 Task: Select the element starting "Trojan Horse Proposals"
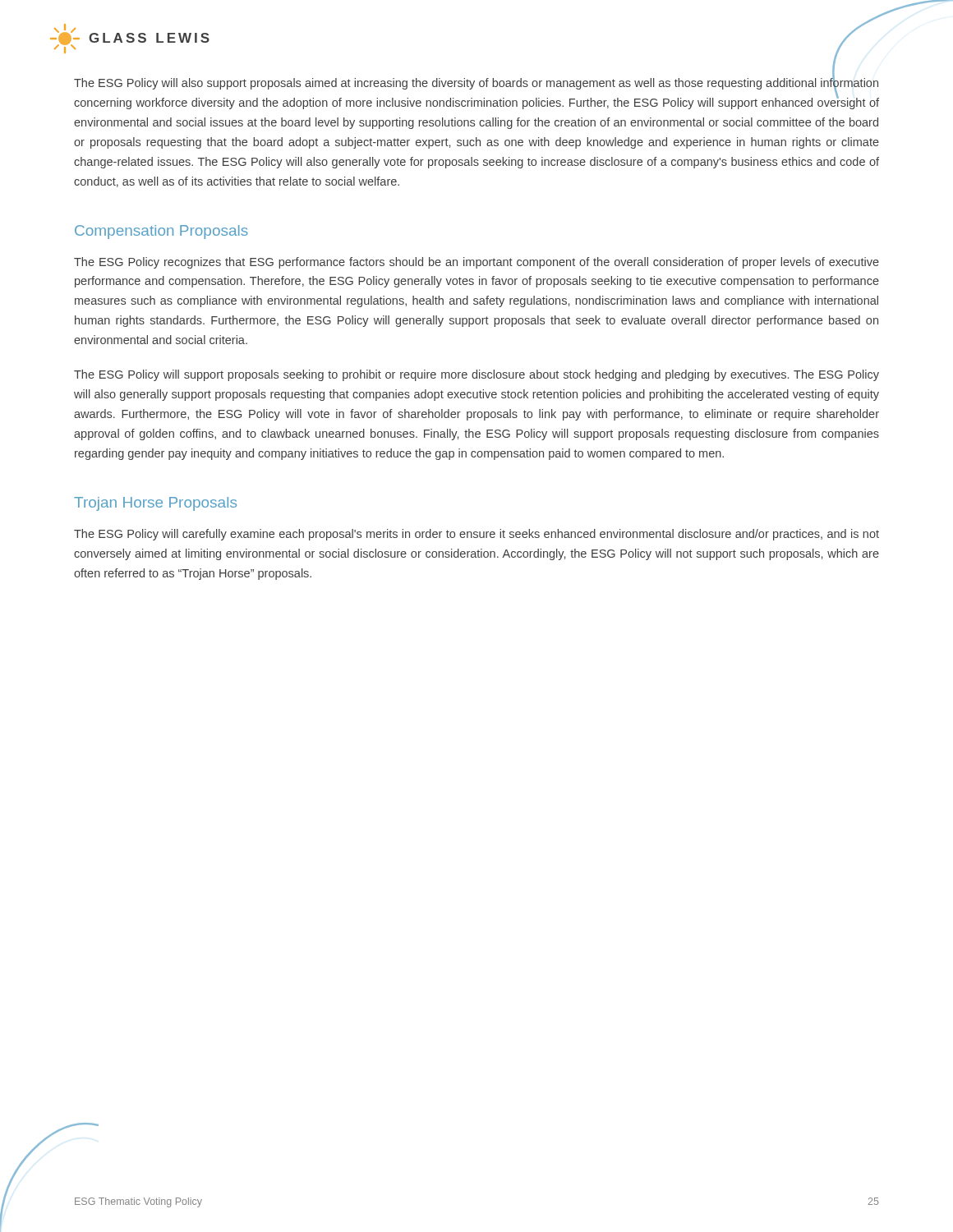[156, 502]
